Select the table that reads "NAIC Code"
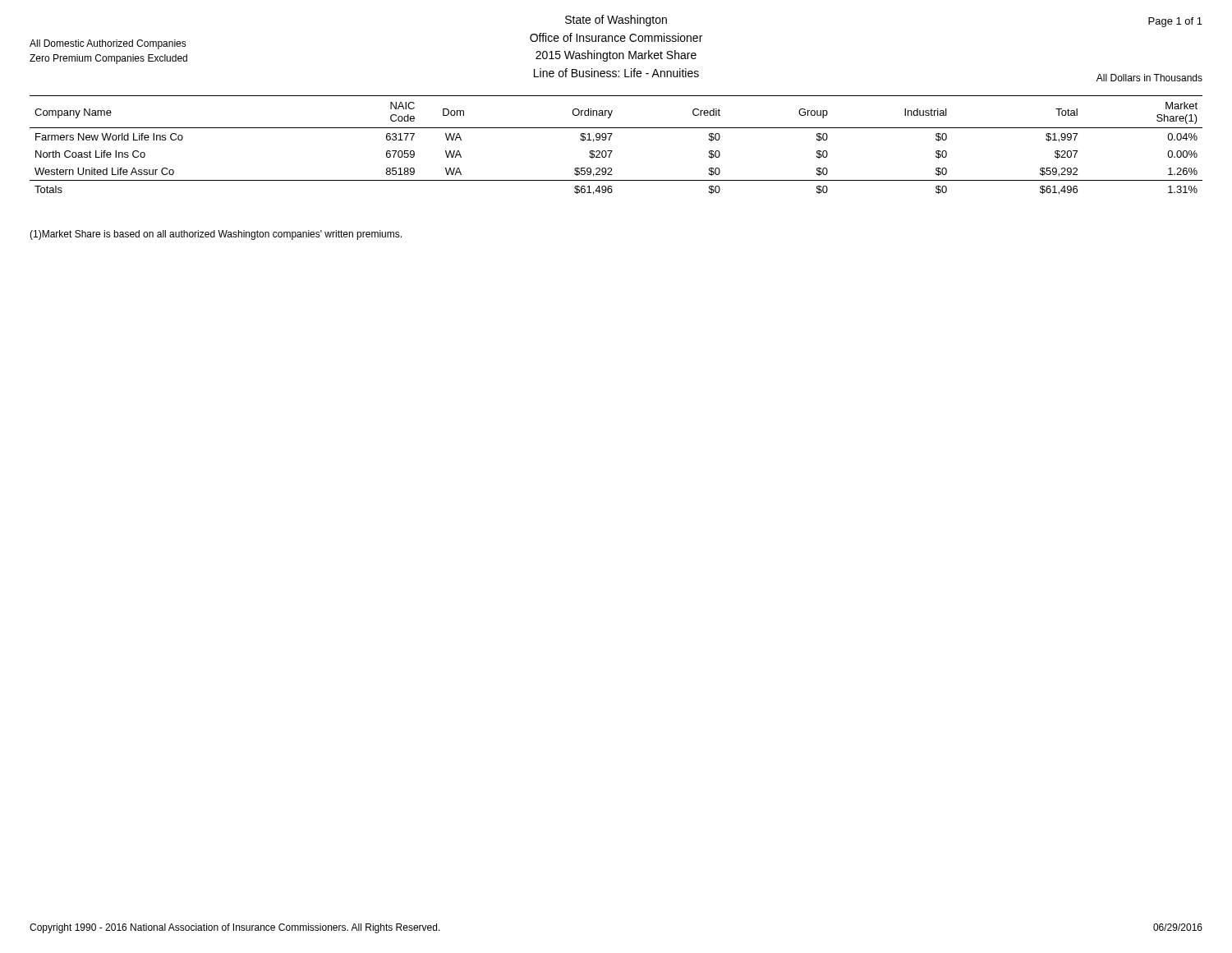 pyautogui.click(x=616, y=147)
